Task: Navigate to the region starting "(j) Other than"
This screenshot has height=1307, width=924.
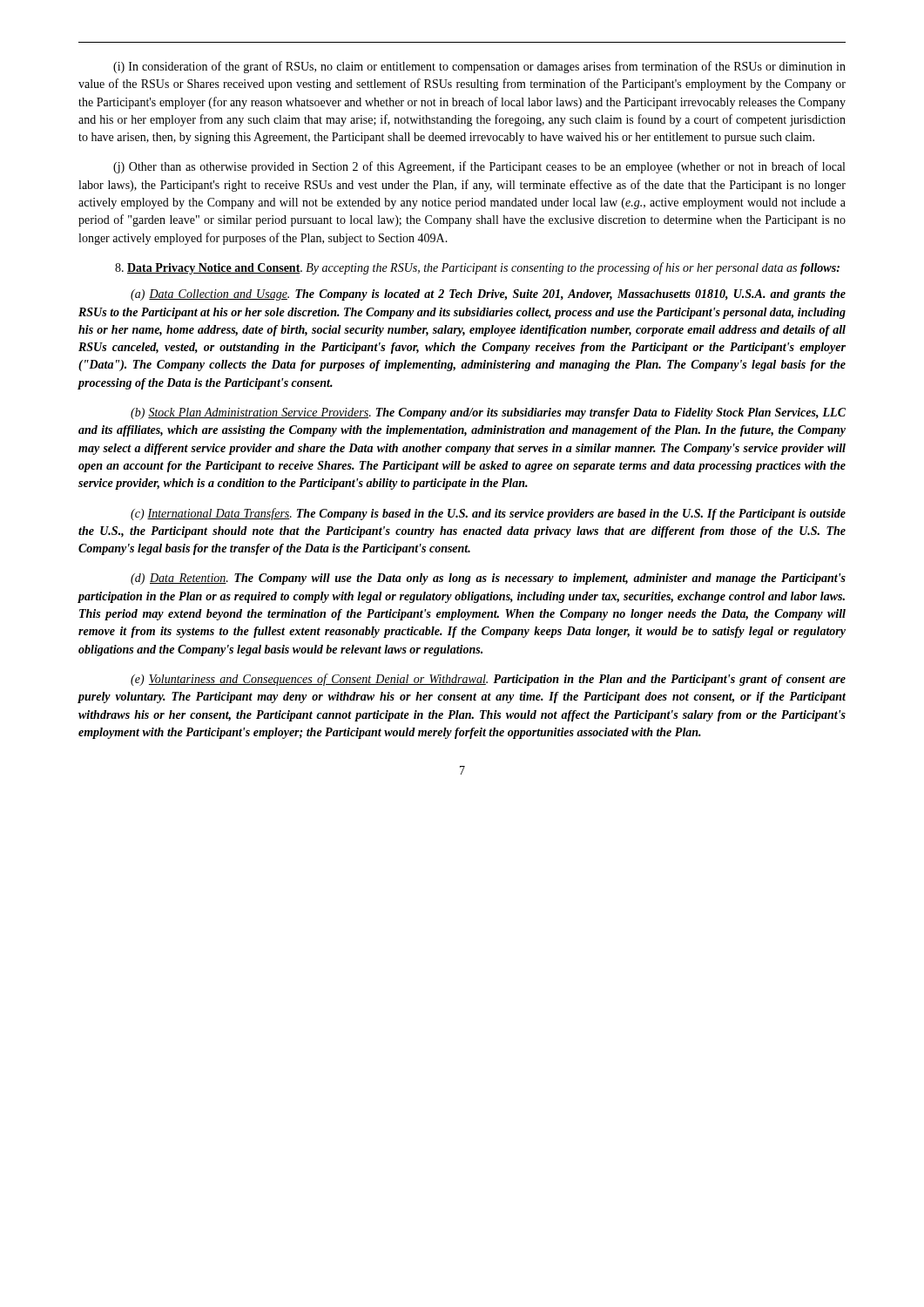Action: click(462, 203)
